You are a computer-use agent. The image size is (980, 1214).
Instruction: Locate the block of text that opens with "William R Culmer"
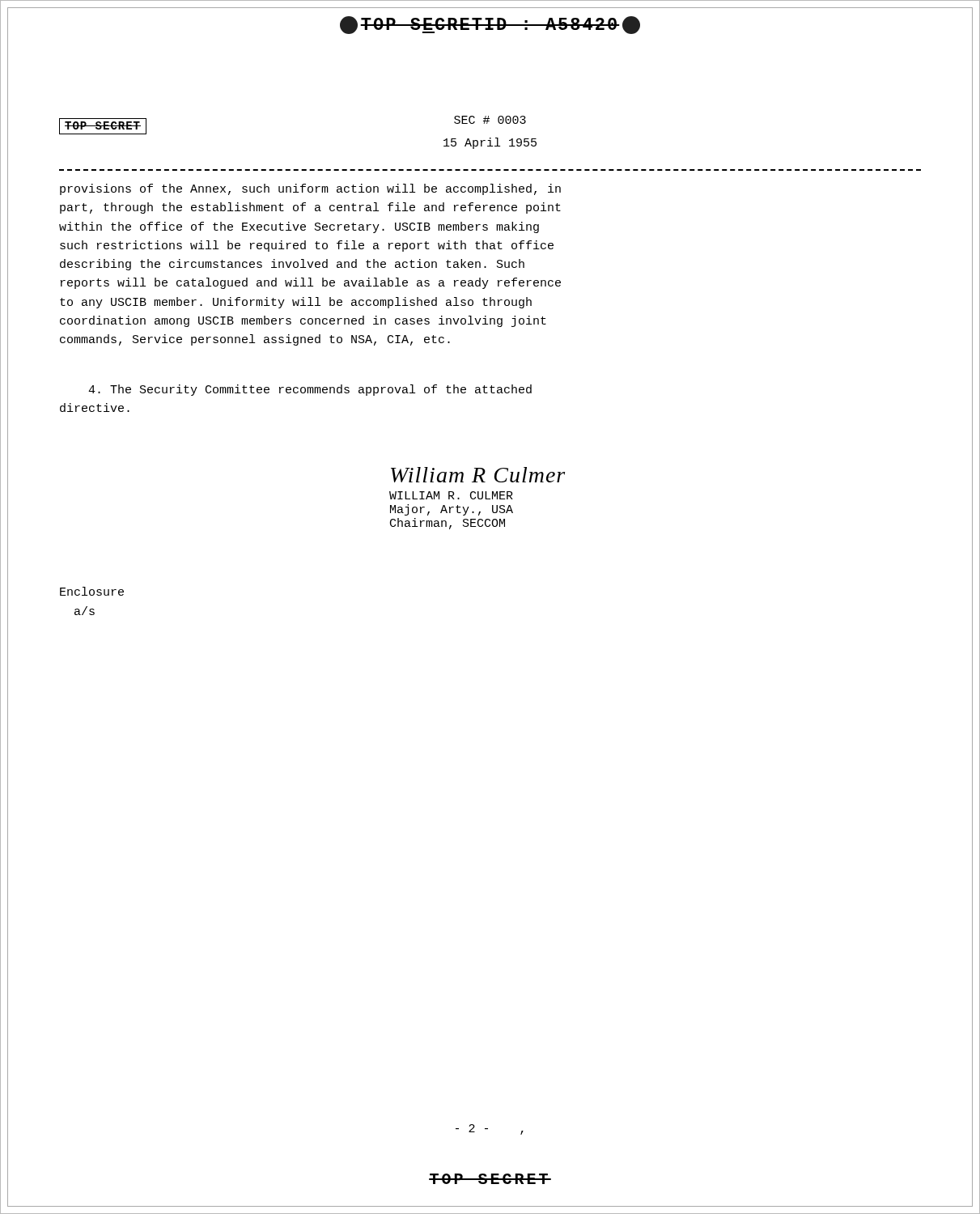click(x=478, y=497)
